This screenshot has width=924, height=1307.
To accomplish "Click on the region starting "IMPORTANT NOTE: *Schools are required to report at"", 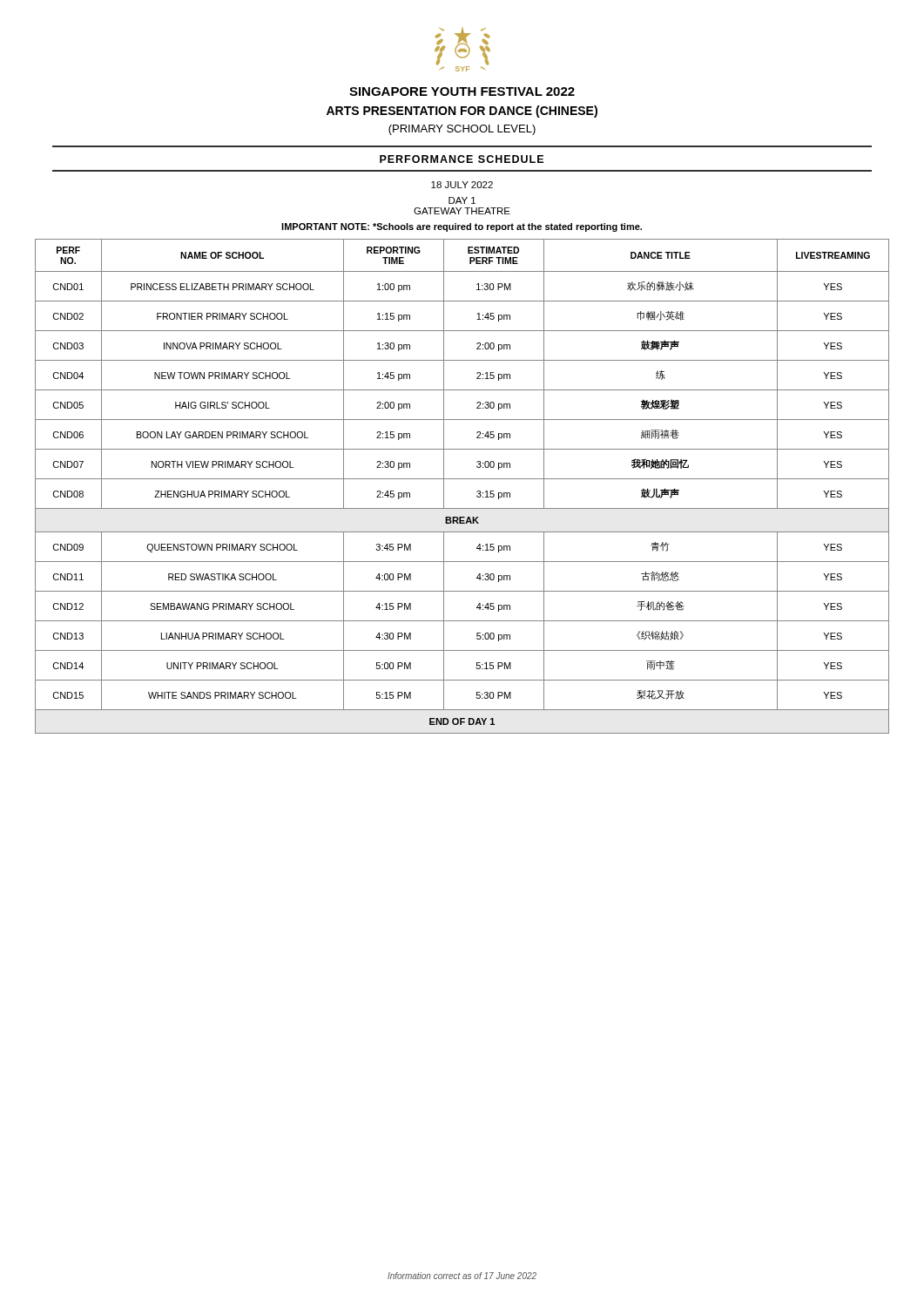I will pos(462,227).
